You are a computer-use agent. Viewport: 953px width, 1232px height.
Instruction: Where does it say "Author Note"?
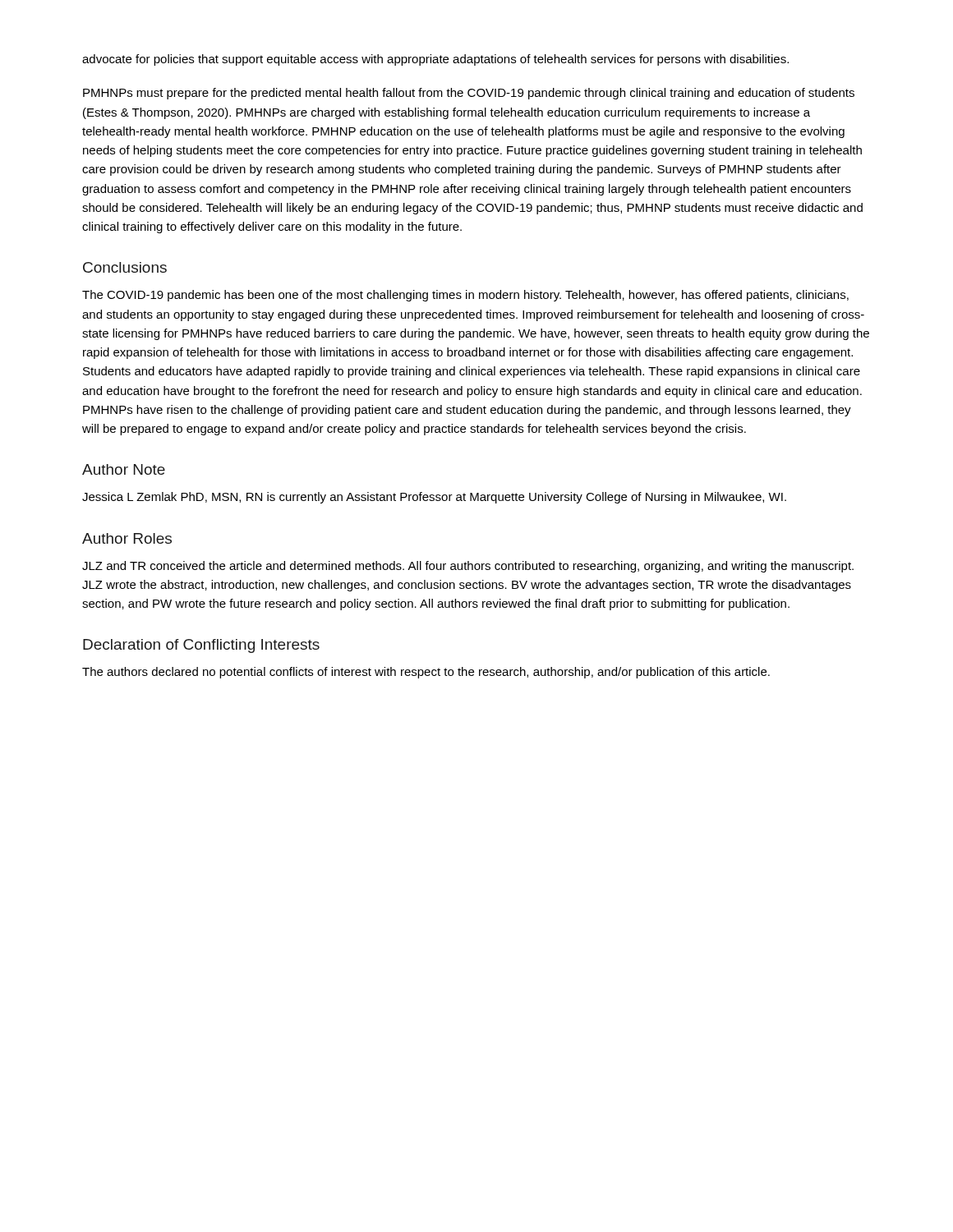tap(124, 470)
